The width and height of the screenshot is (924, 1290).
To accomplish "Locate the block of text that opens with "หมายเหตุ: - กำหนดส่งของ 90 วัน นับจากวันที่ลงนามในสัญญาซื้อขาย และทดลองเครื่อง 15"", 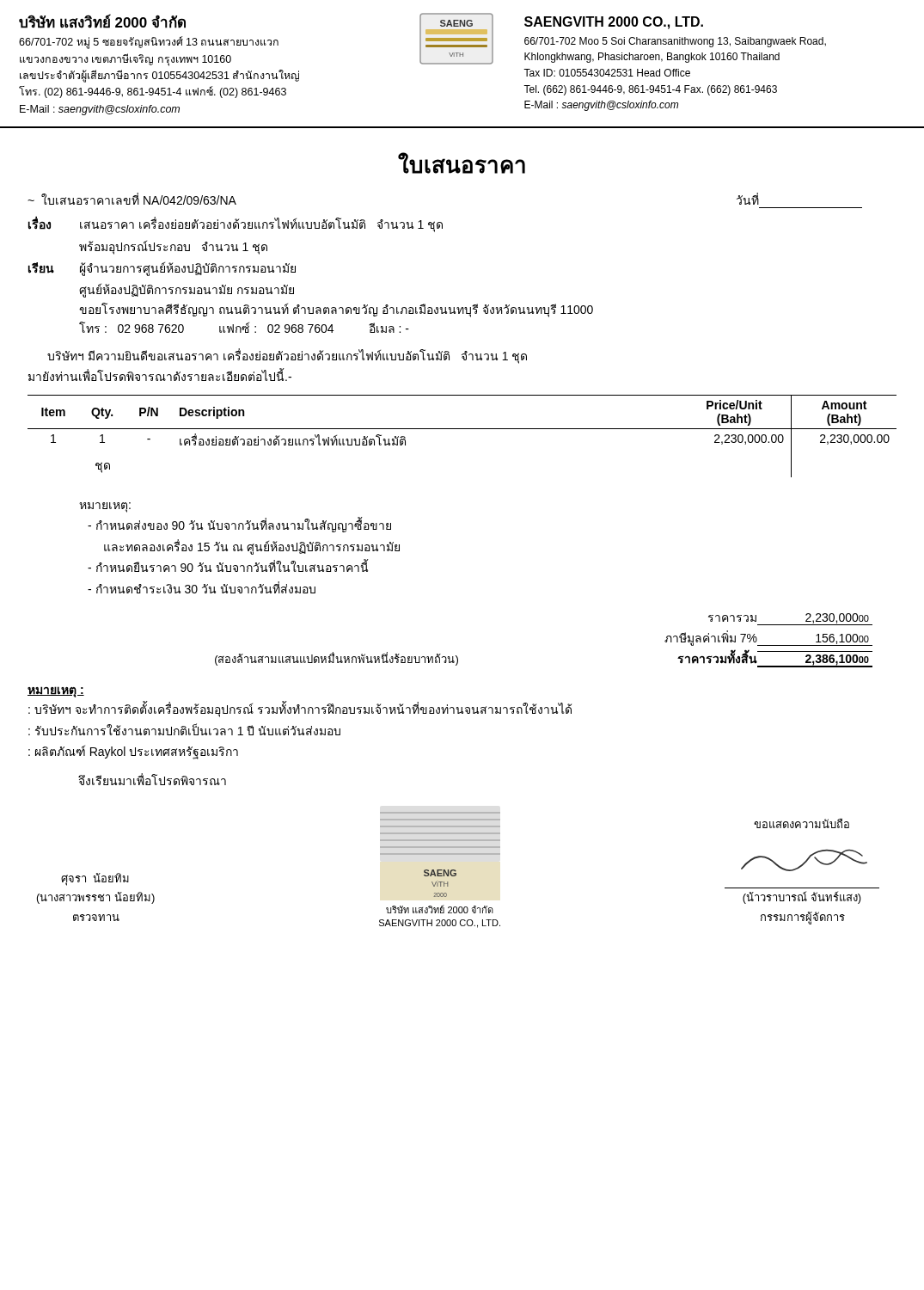I will [105, 507].
